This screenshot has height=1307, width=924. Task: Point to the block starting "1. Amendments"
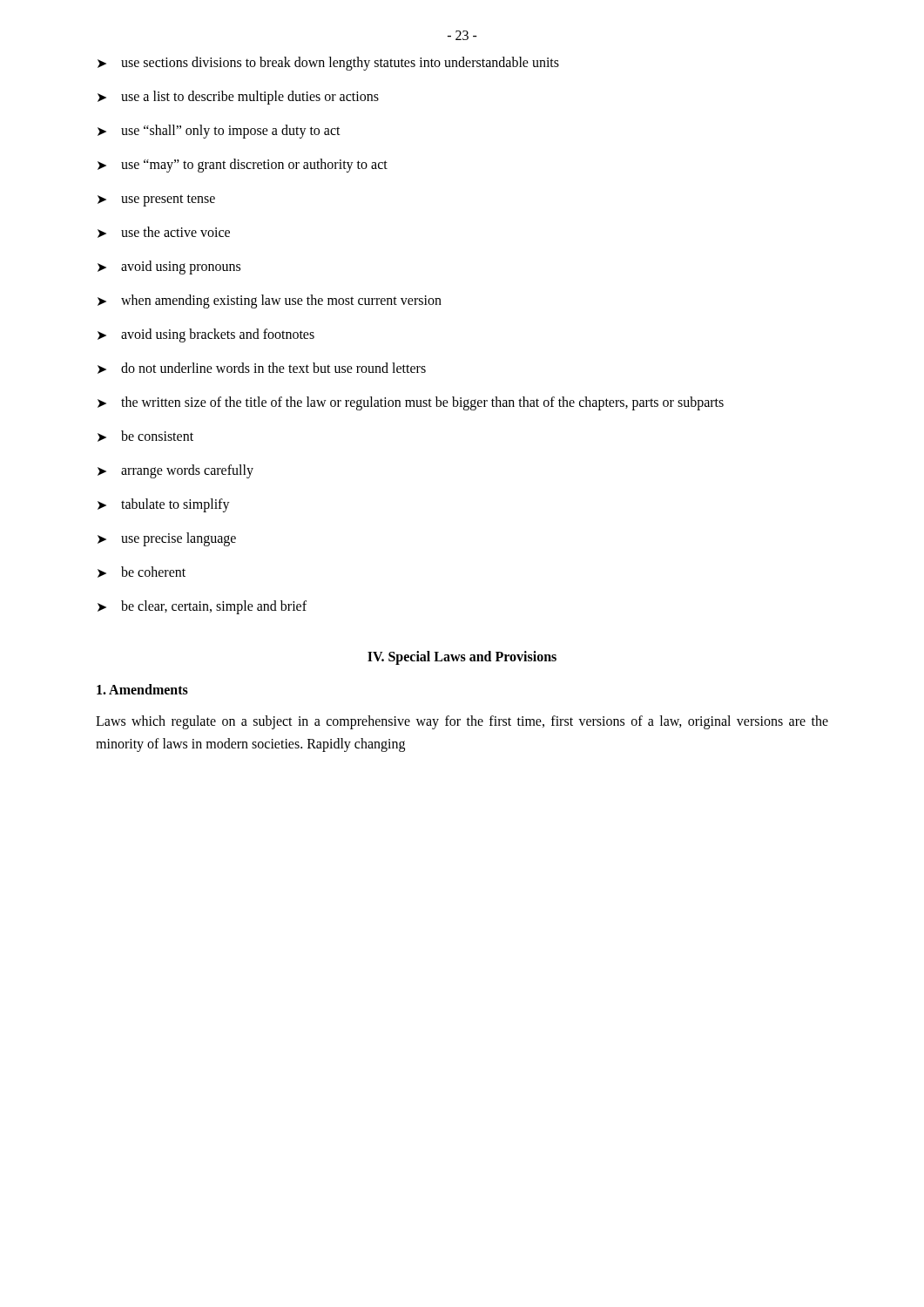coord(142,690)
